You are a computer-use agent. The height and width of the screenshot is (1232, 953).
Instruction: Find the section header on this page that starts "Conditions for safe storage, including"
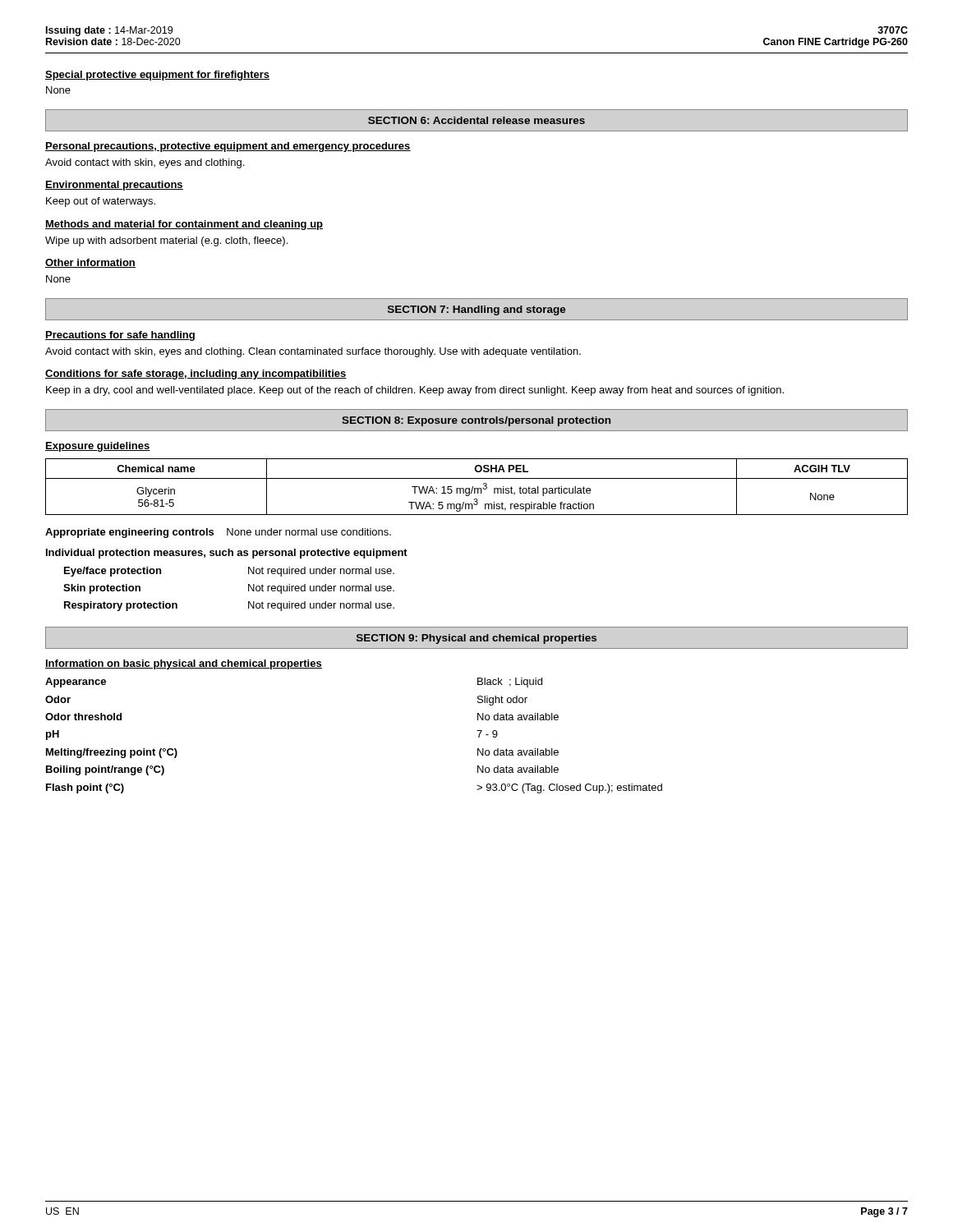pos(196,373)
